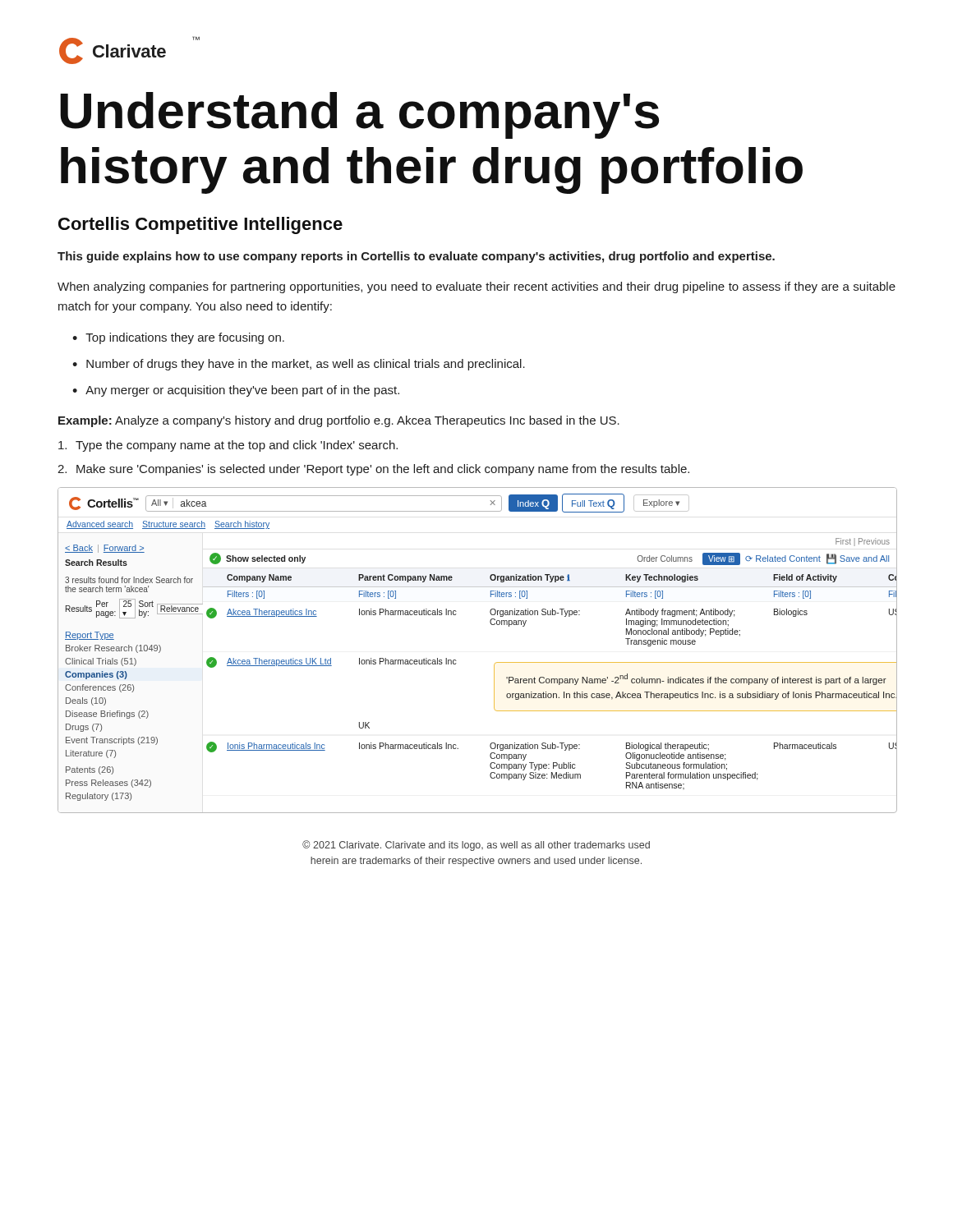The width and height of the screenshot is (953, 1232).
Task: Locate the screenshot
Action: [476, 650]
